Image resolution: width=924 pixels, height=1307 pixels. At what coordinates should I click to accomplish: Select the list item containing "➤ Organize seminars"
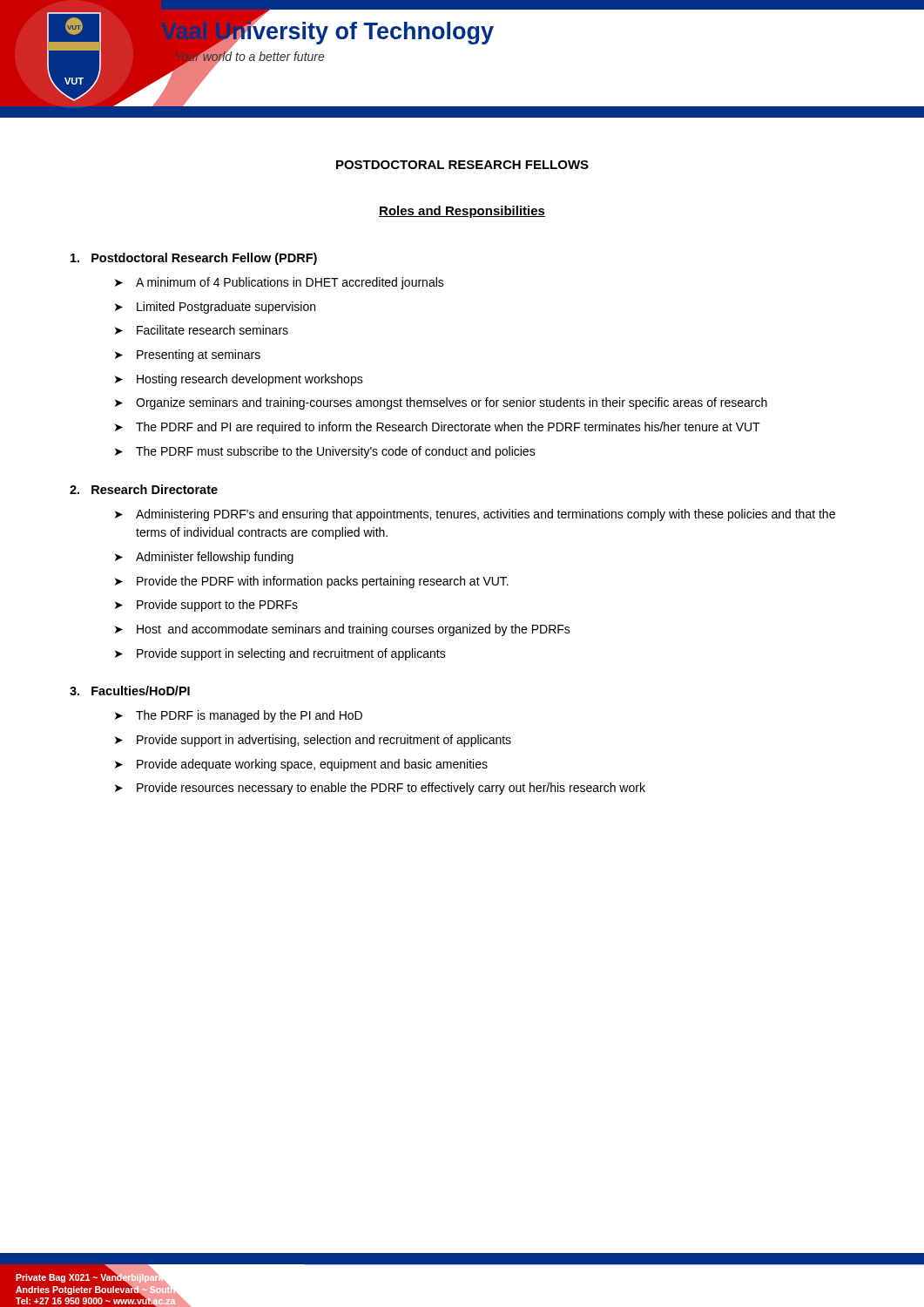[x=440, y=404]
